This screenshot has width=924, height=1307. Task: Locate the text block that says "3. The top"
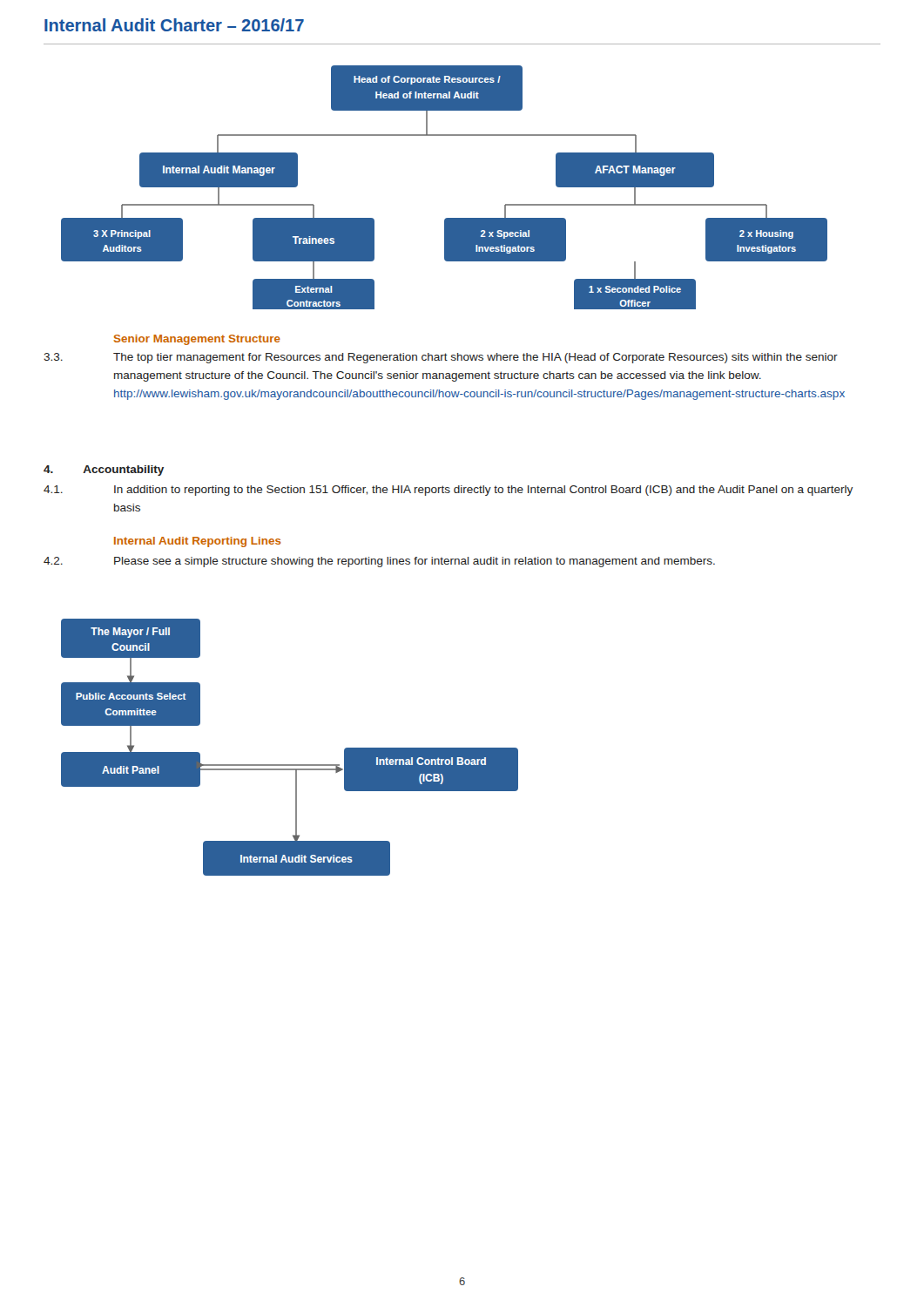tap(449, 376)
